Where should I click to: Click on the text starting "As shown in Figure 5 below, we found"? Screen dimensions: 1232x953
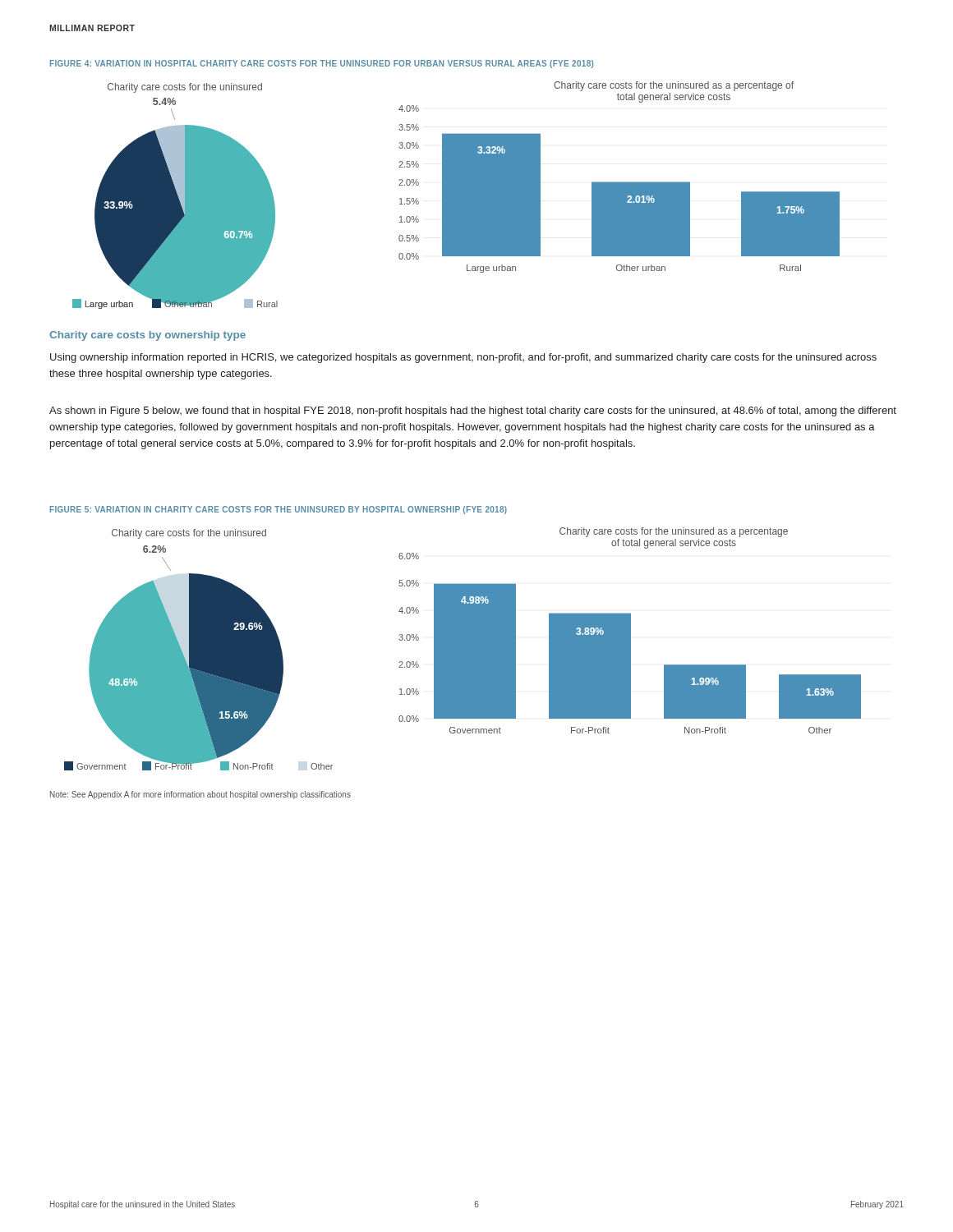click(x=473, y=427)
